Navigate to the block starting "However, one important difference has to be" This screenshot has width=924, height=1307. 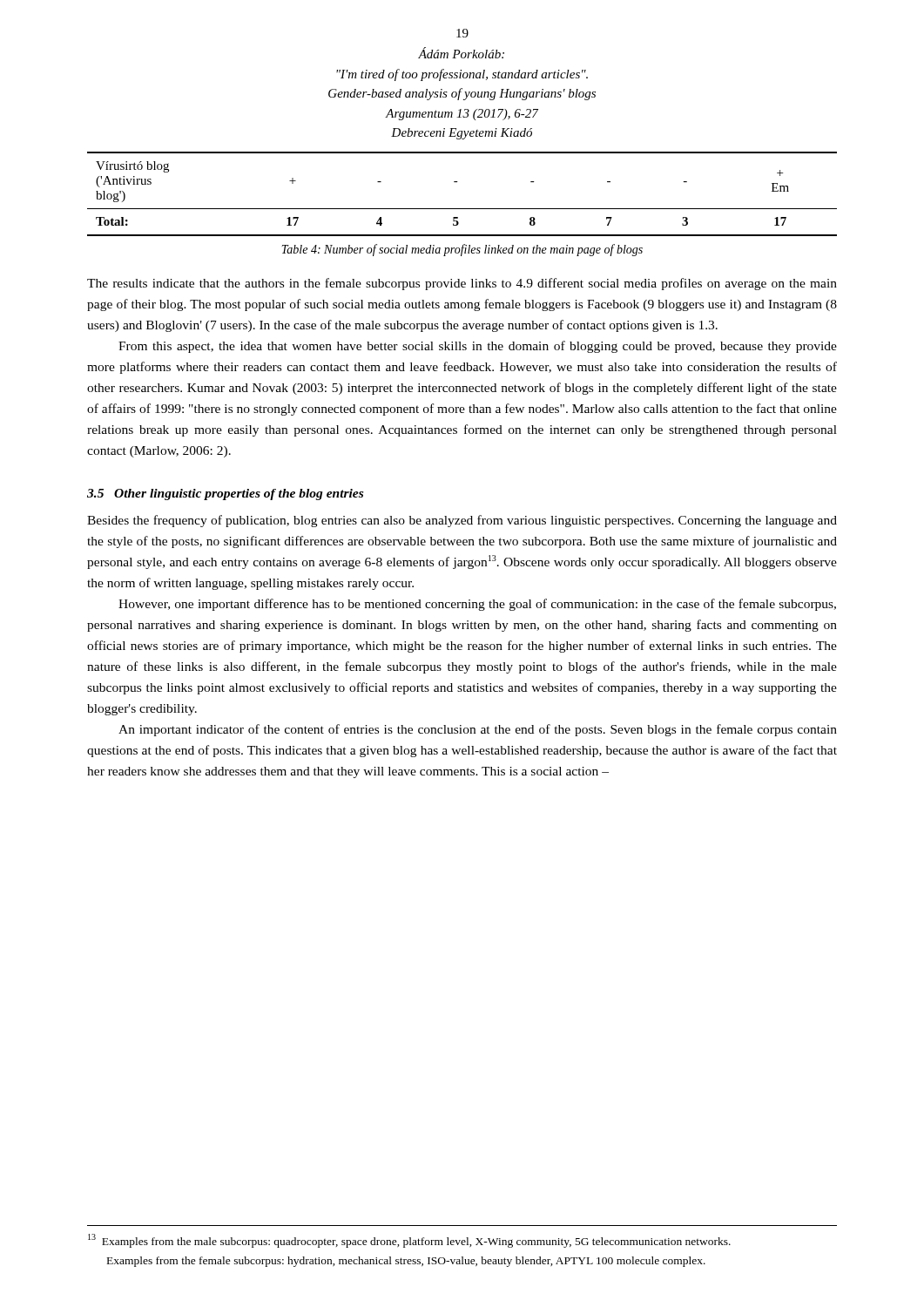click(x=462, y=656)
